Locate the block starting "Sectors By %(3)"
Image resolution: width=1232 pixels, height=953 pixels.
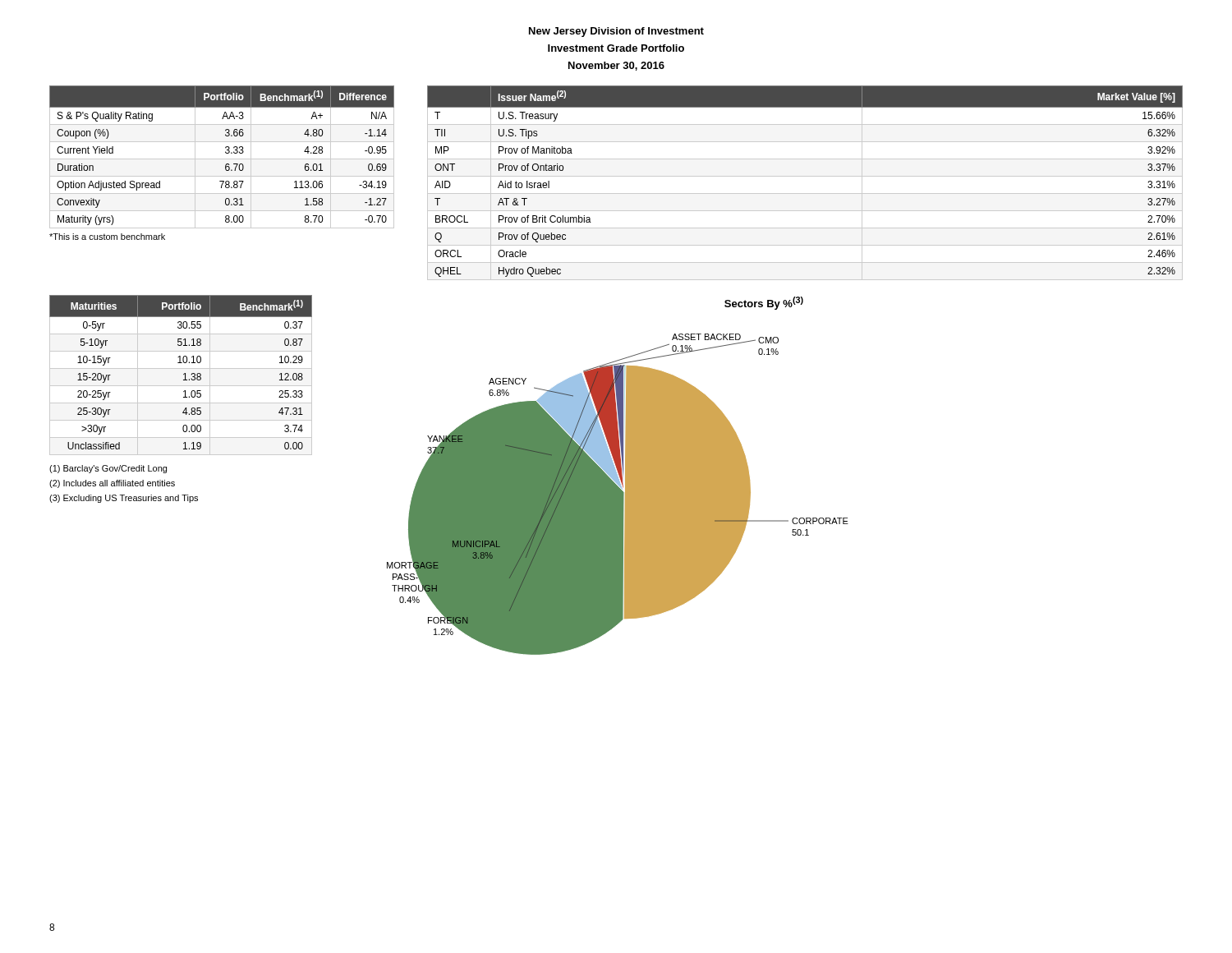(764, 303)
